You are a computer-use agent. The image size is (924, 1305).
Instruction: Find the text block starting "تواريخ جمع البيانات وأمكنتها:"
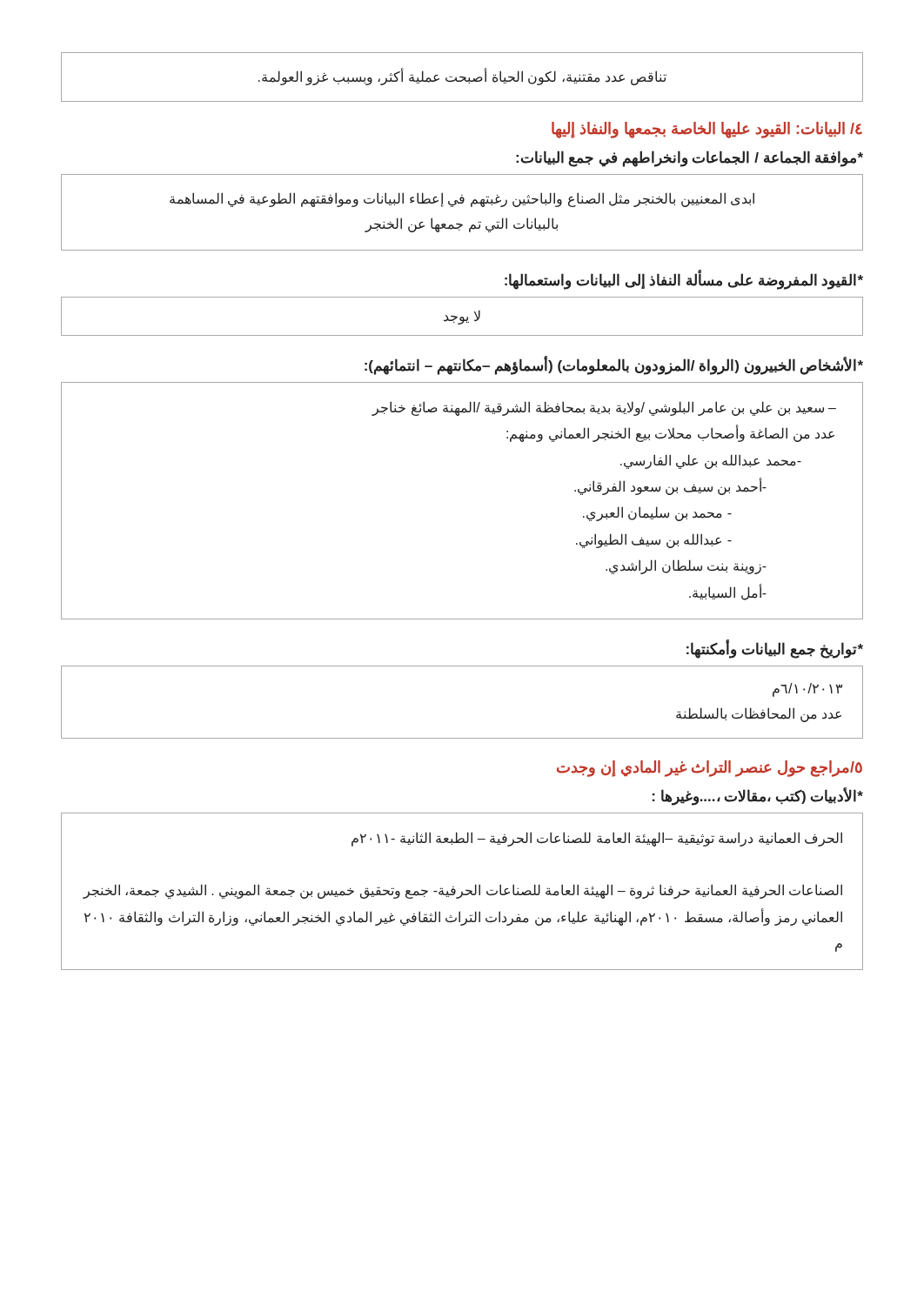774,649
